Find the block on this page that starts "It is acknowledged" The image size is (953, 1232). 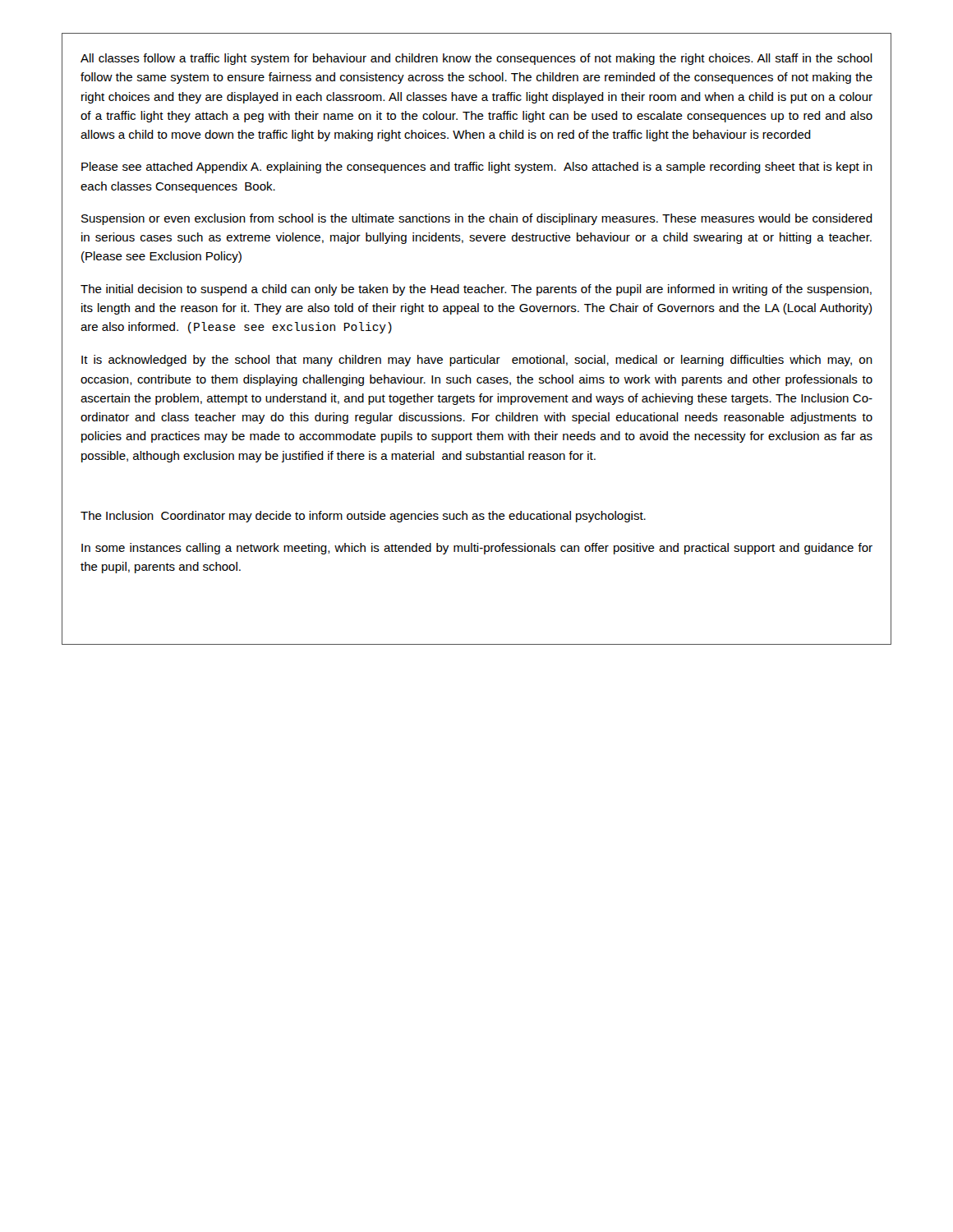click(476, 407)
